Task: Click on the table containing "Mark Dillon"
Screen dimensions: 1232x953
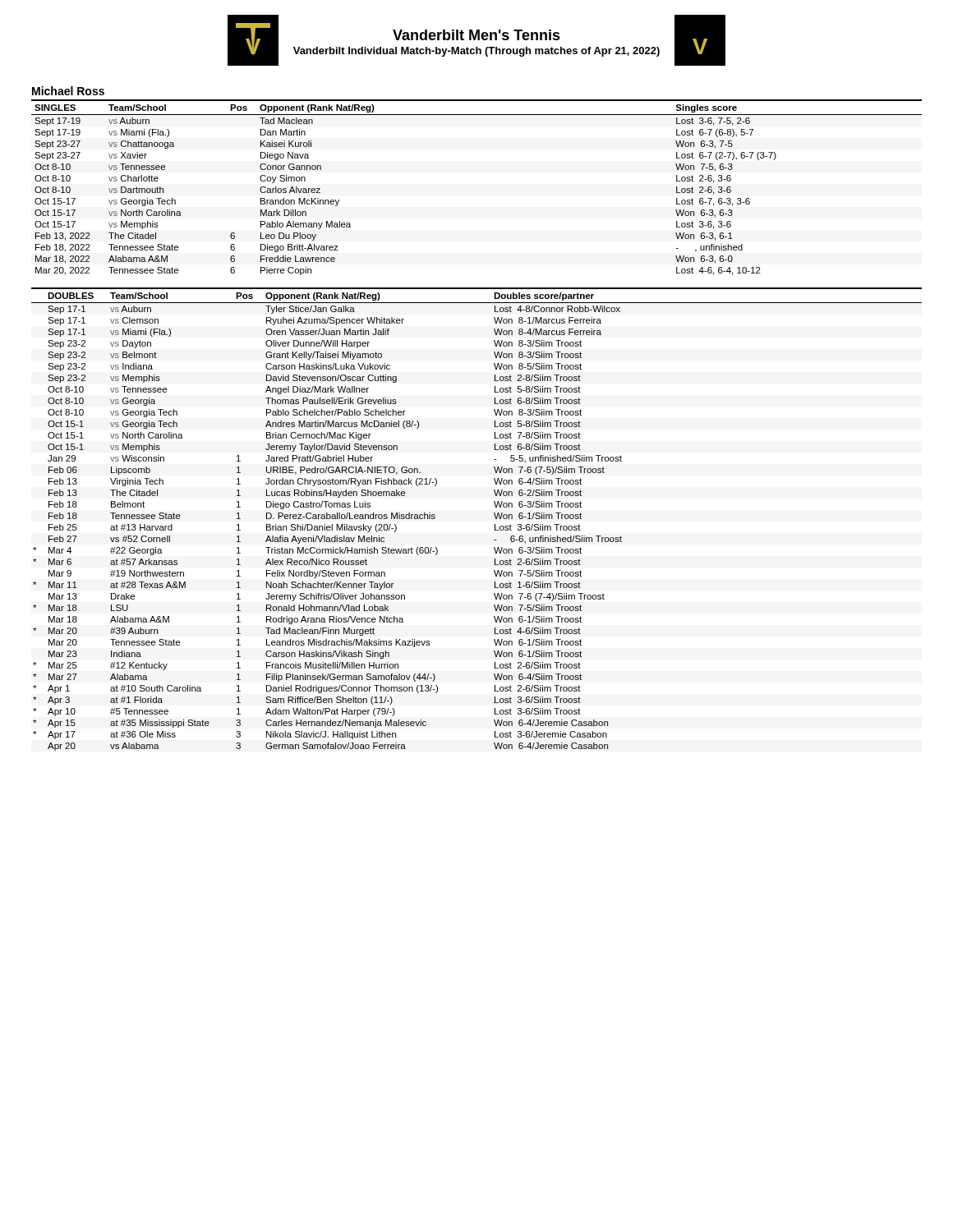Action: 476,188
